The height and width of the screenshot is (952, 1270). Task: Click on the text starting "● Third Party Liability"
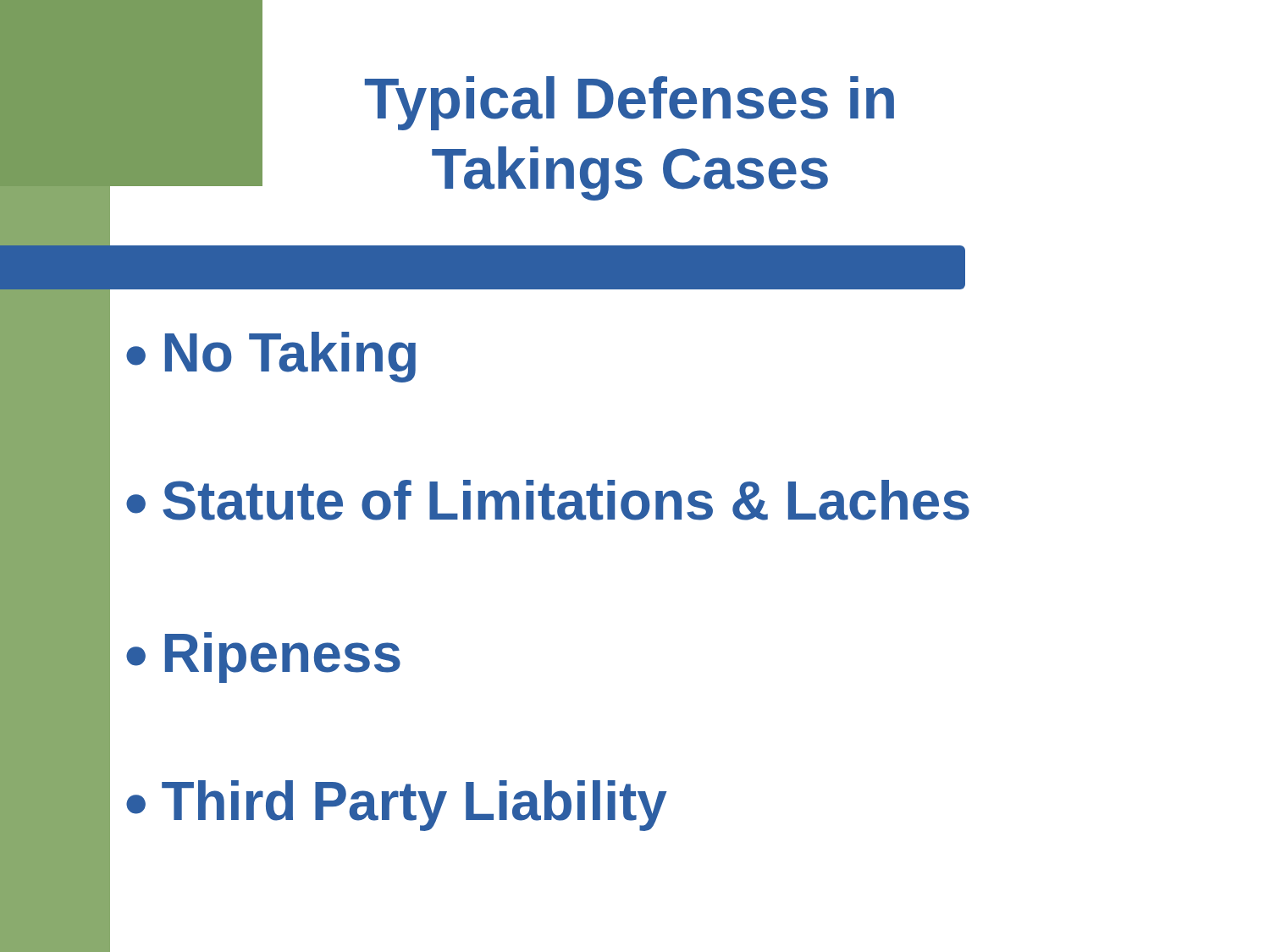pyautogui.click(x=395, y=801)
